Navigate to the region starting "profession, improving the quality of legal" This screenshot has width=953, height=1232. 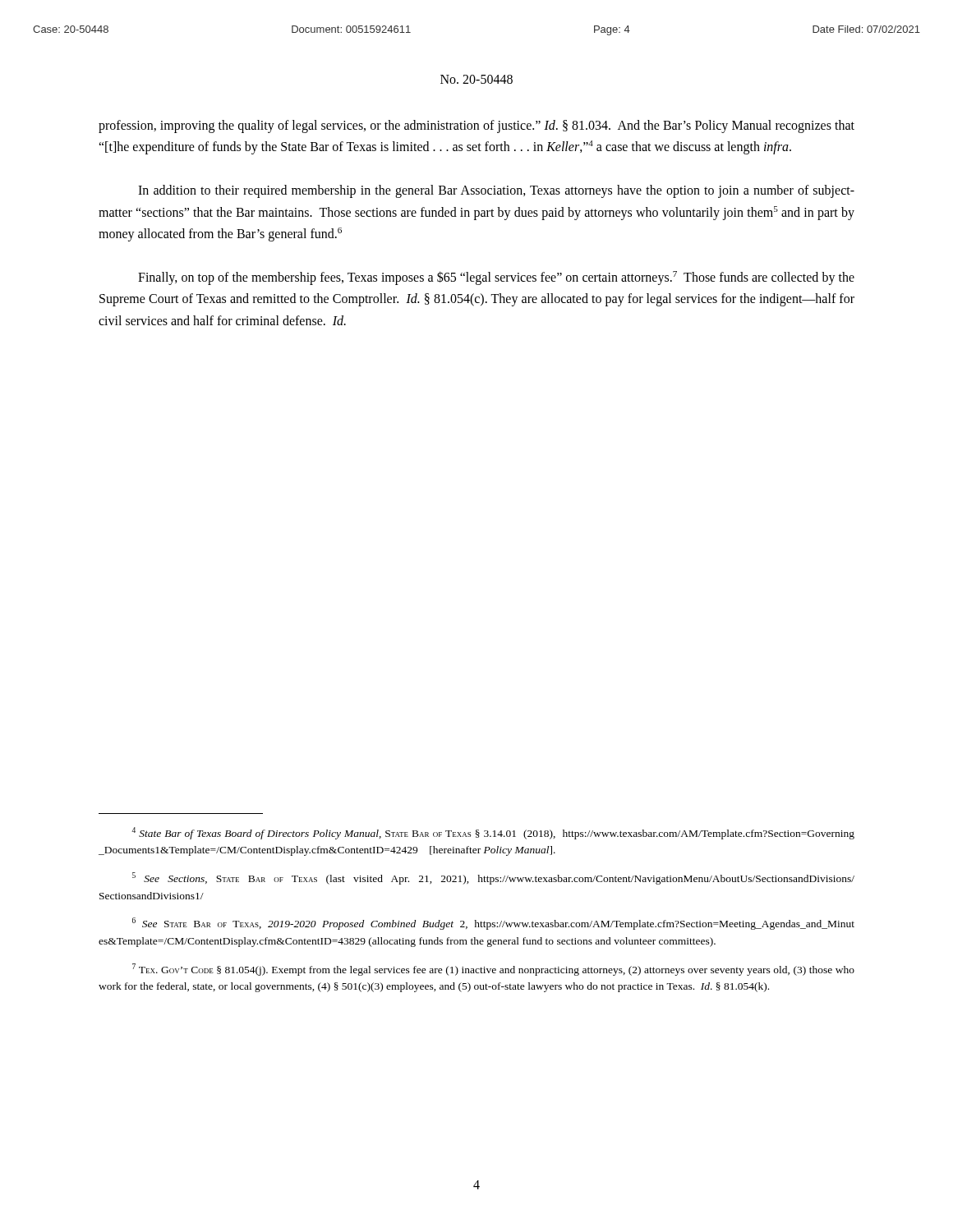click(476, 137)
